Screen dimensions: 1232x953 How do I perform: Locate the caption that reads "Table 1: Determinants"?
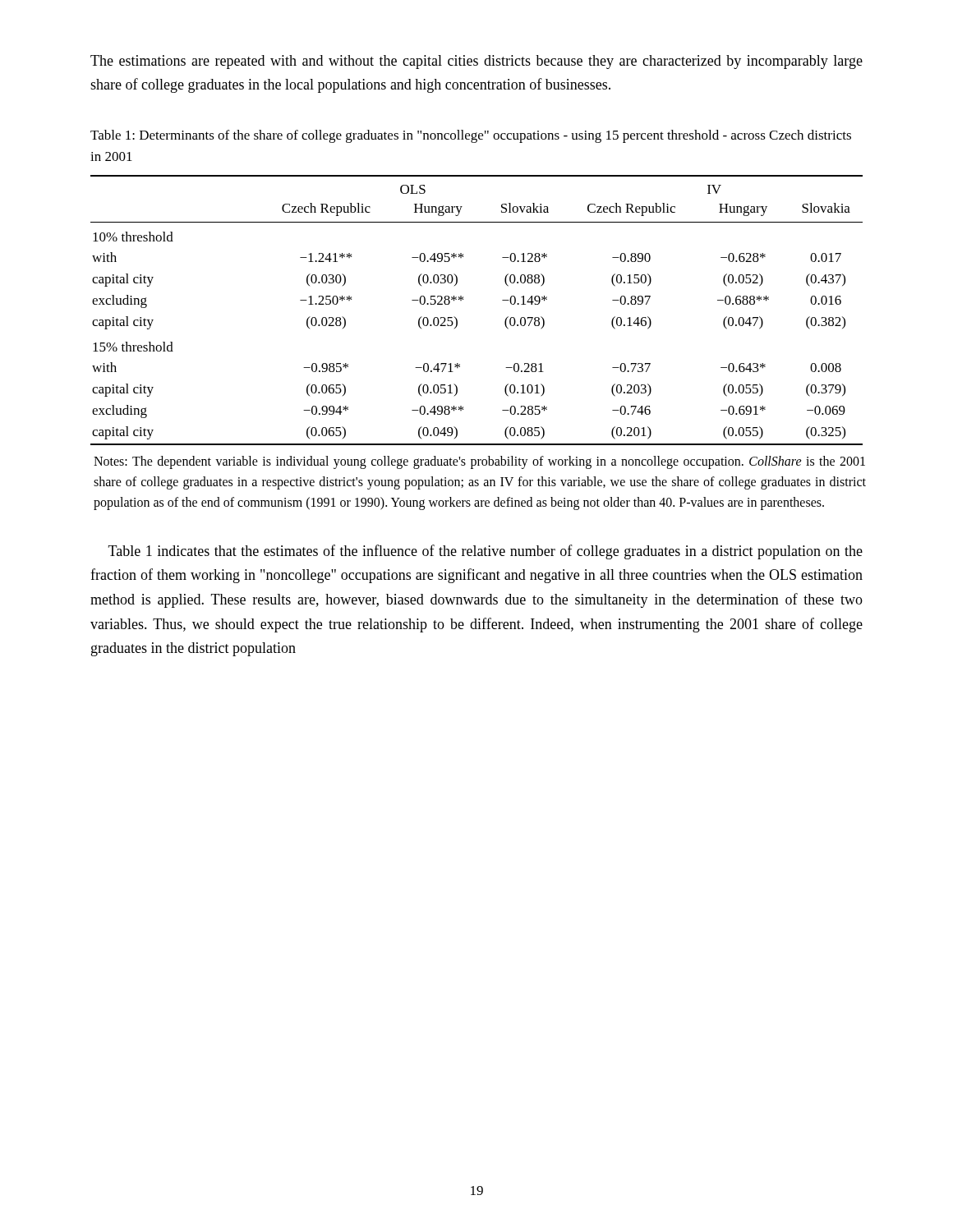point(471,146)
